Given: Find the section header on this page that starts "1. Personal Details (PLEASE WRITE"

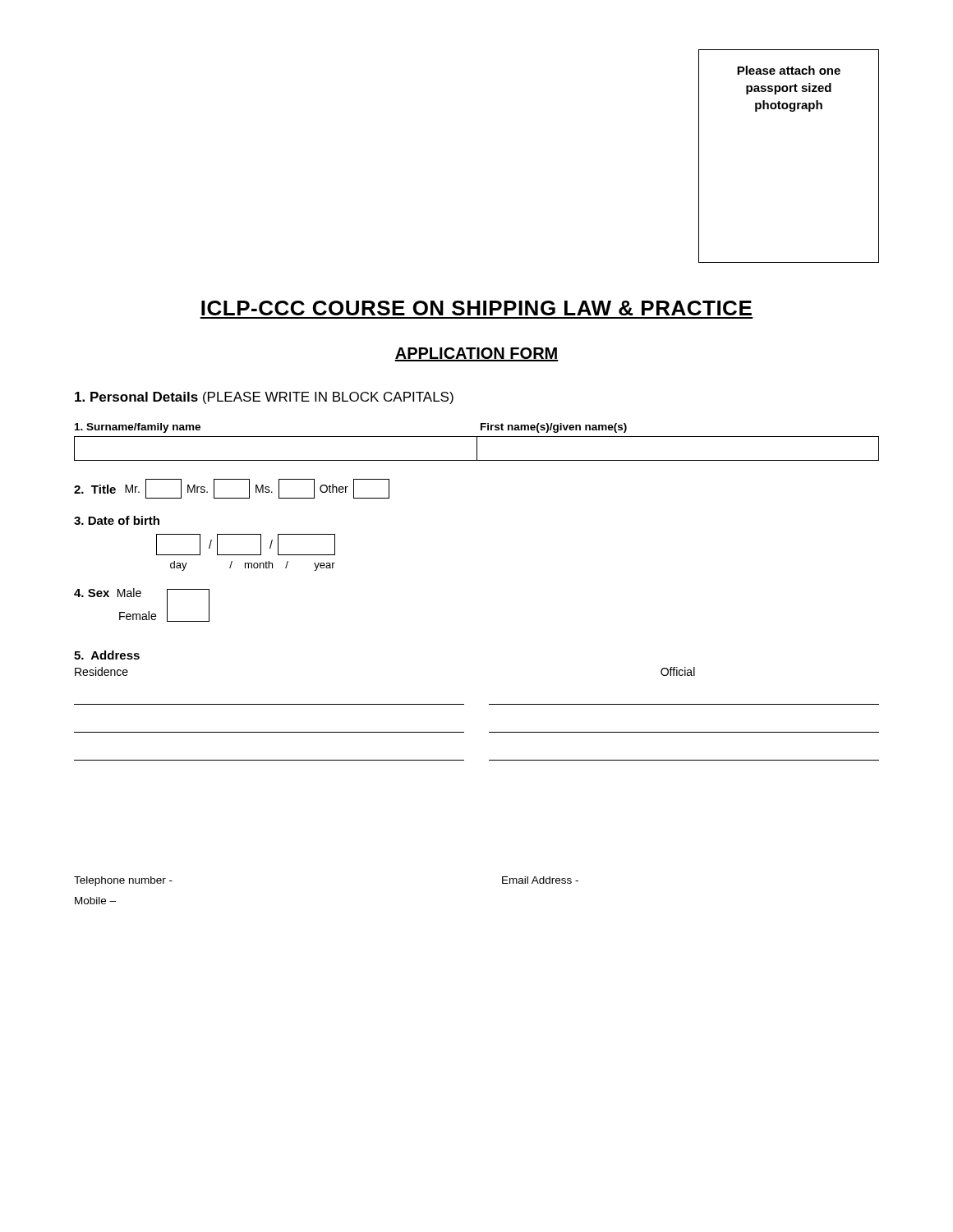Looking at the screenshot, I should (x=264, y=397).
